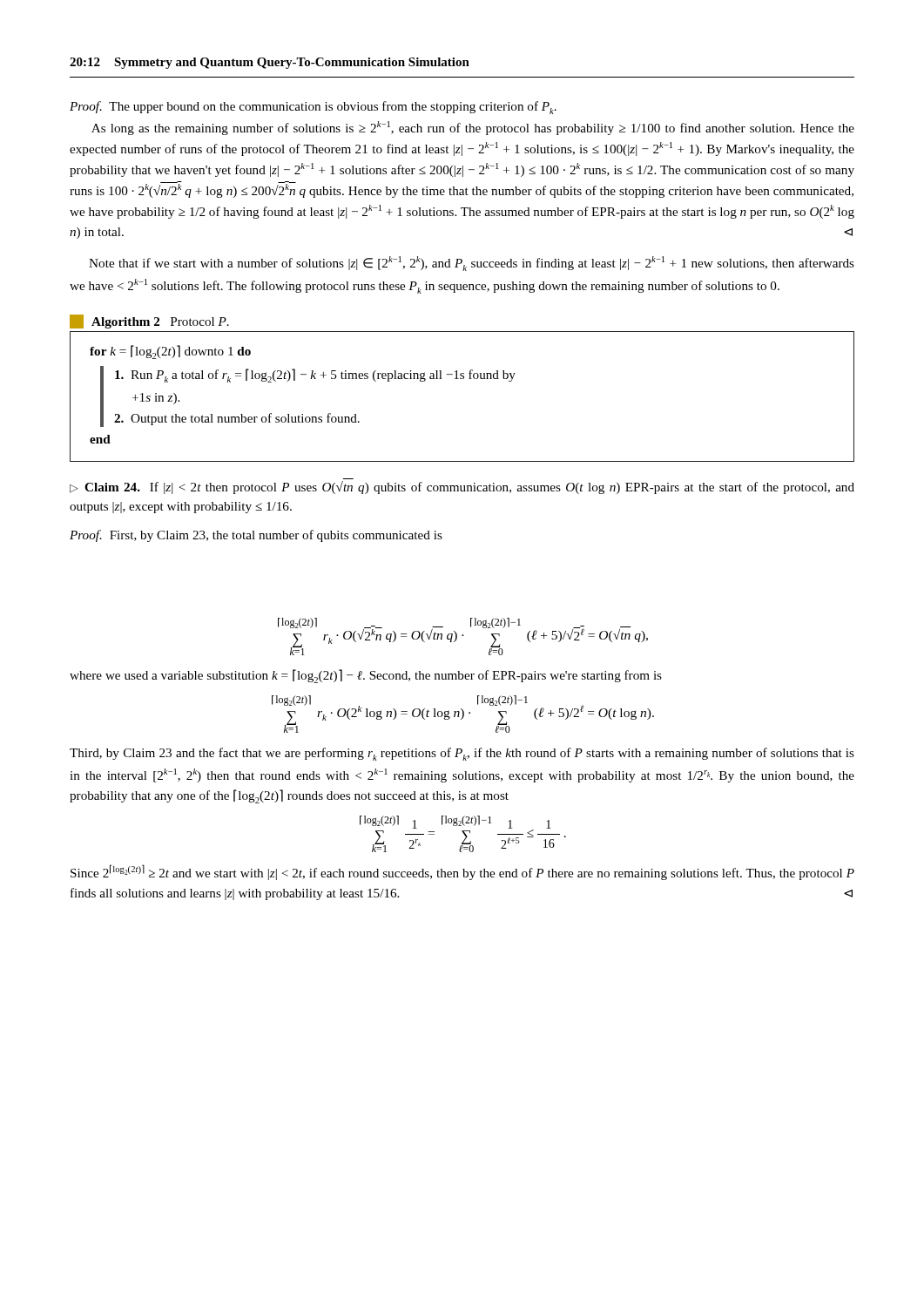Point to the element starting "▷ Claim 24. If |z| < 2t"
Image resolution: width=924 pixels, height=1307 pixels.
(x=462, y=496)
